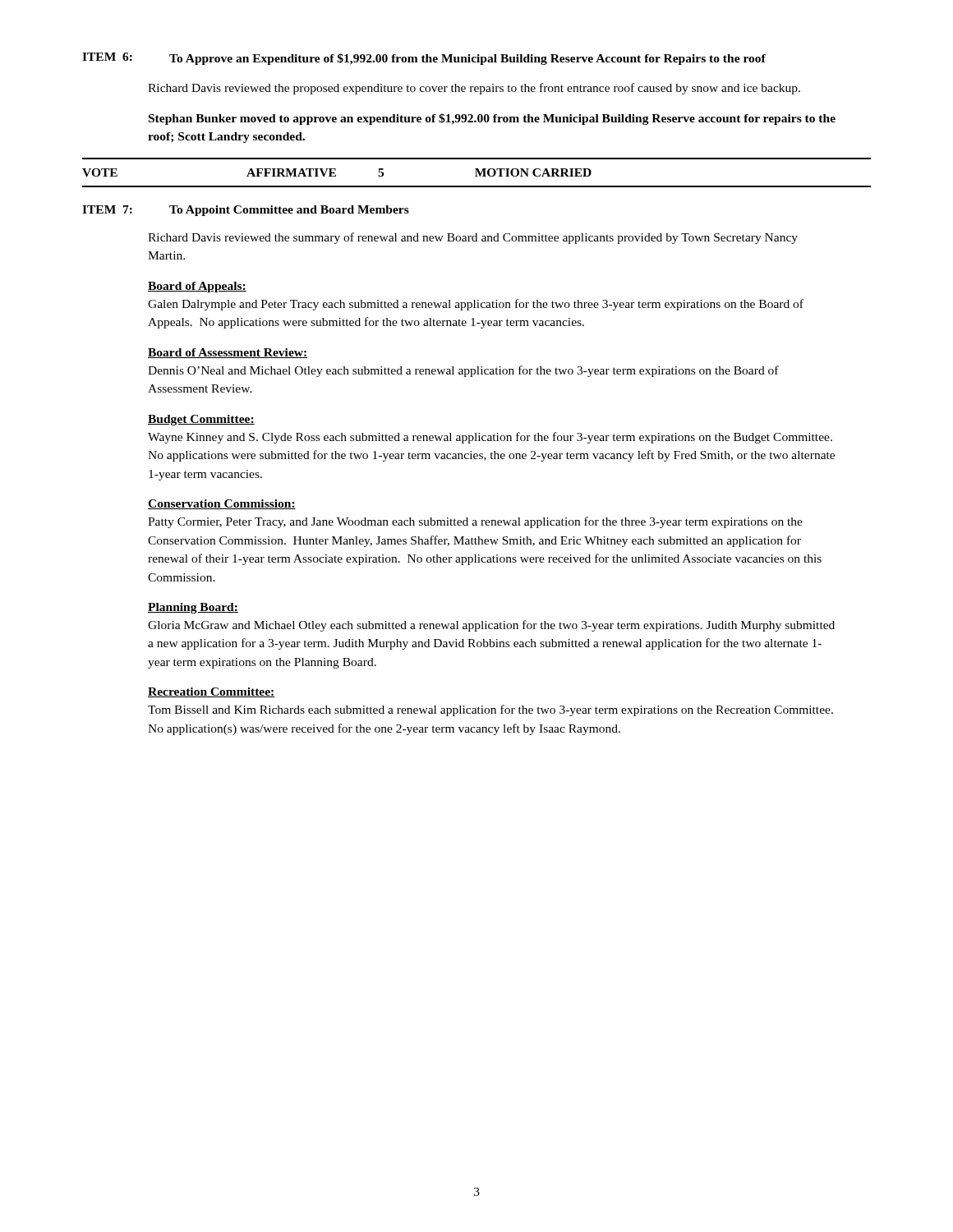Screen dimensions: 1232x953
Task: Point to the element starting "Stephan Bunker moved to"
Action: 493,128
